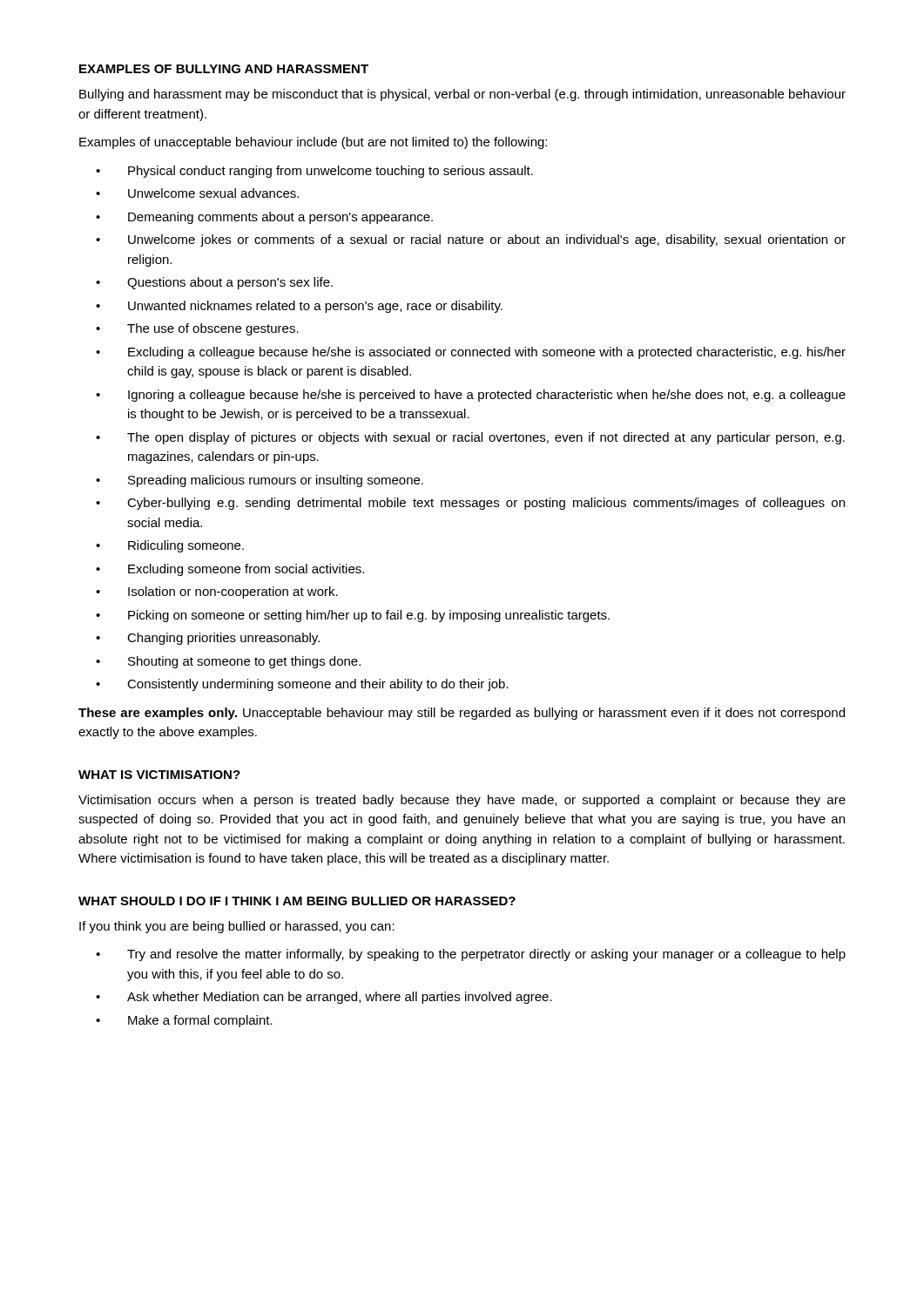Screen dimensions: 1307x924
Task: Find the block starting "•Picking on someone or setting him/her up"
Action: pyautogui.click(x=471, y=615)
